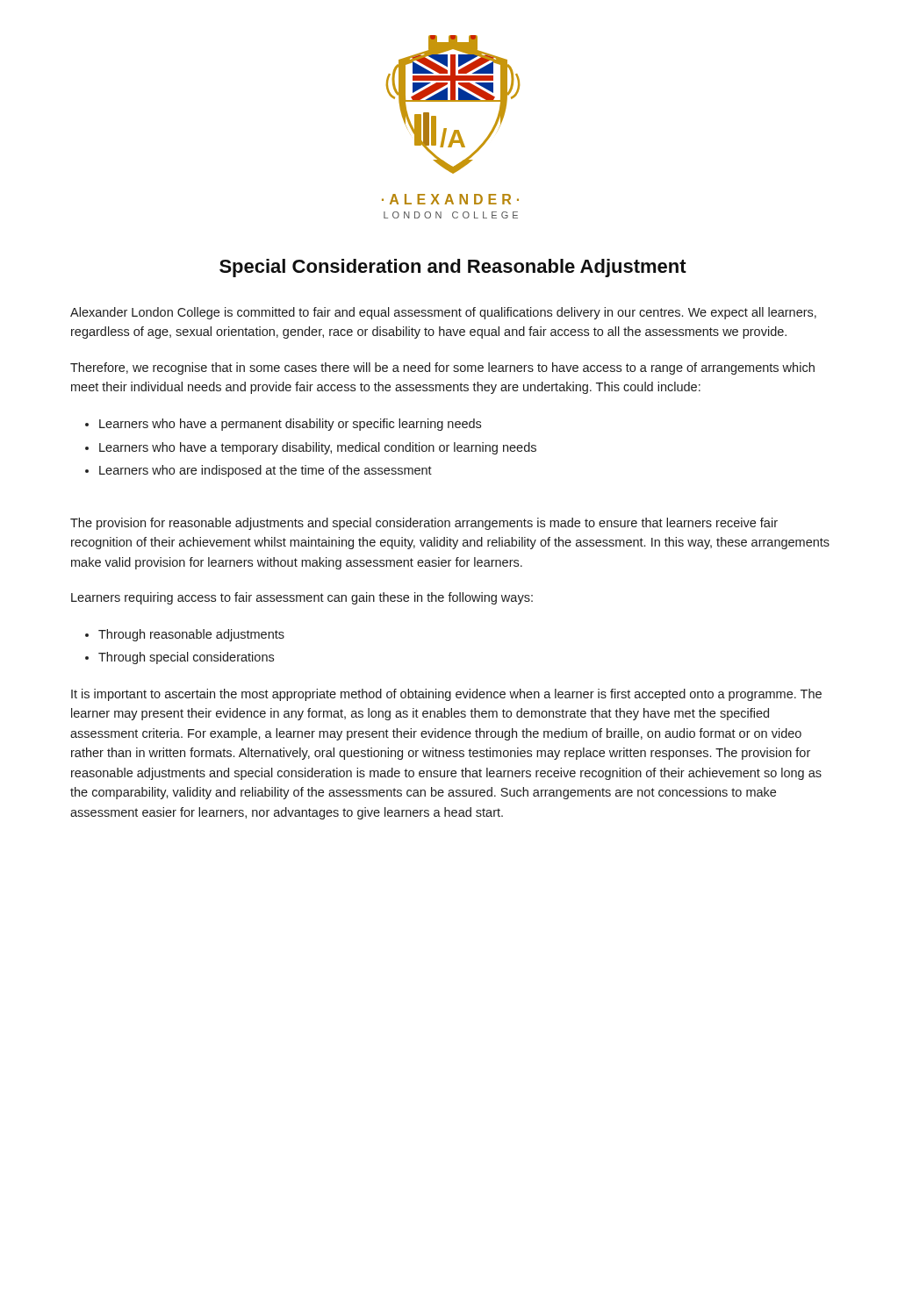This screenshot has width=905, height=1316.
Task: Find the block starting "Therefore, we recognise that in some cases there"
Action: click(443, 377)
